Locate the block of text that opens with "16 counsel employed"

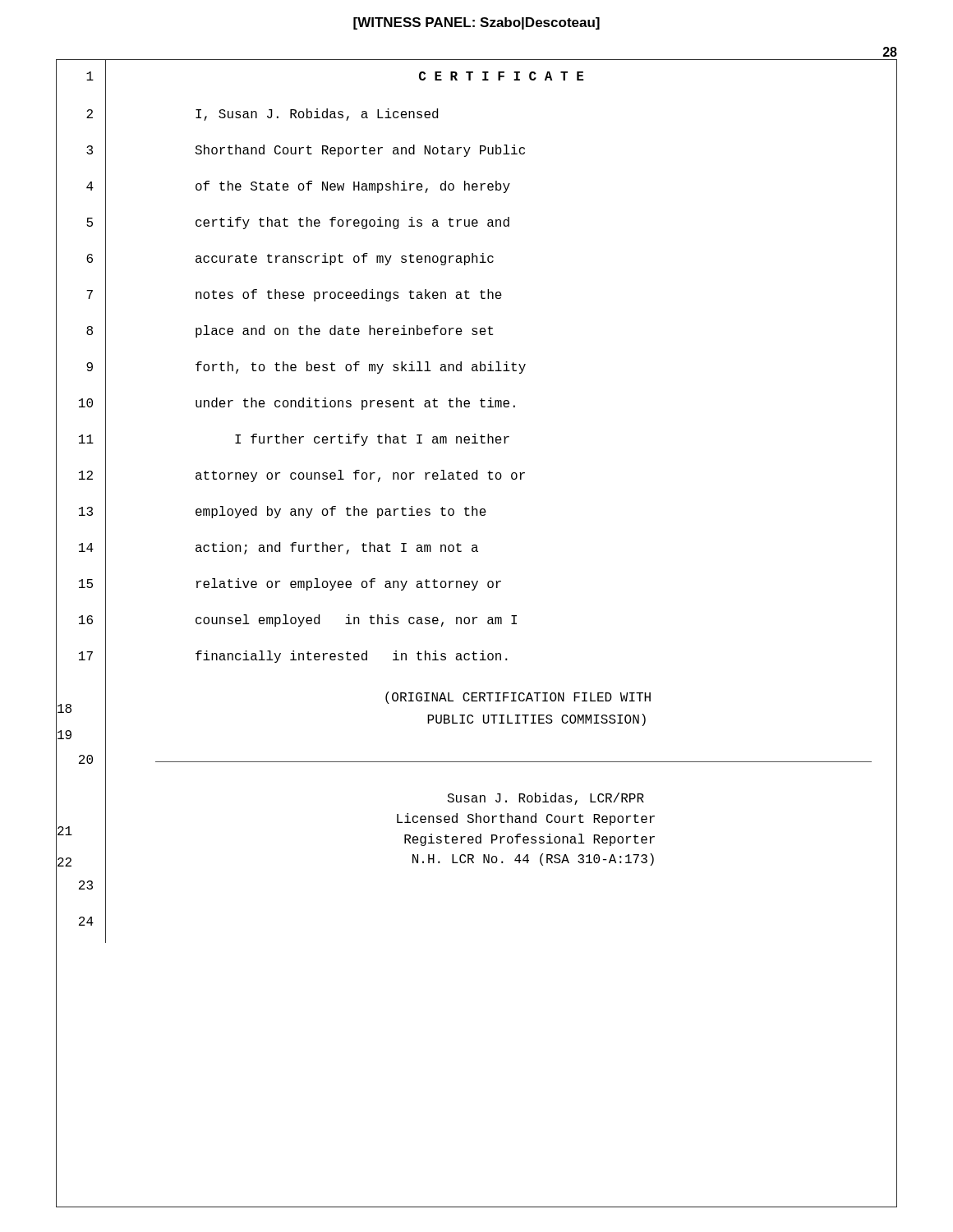476,623
